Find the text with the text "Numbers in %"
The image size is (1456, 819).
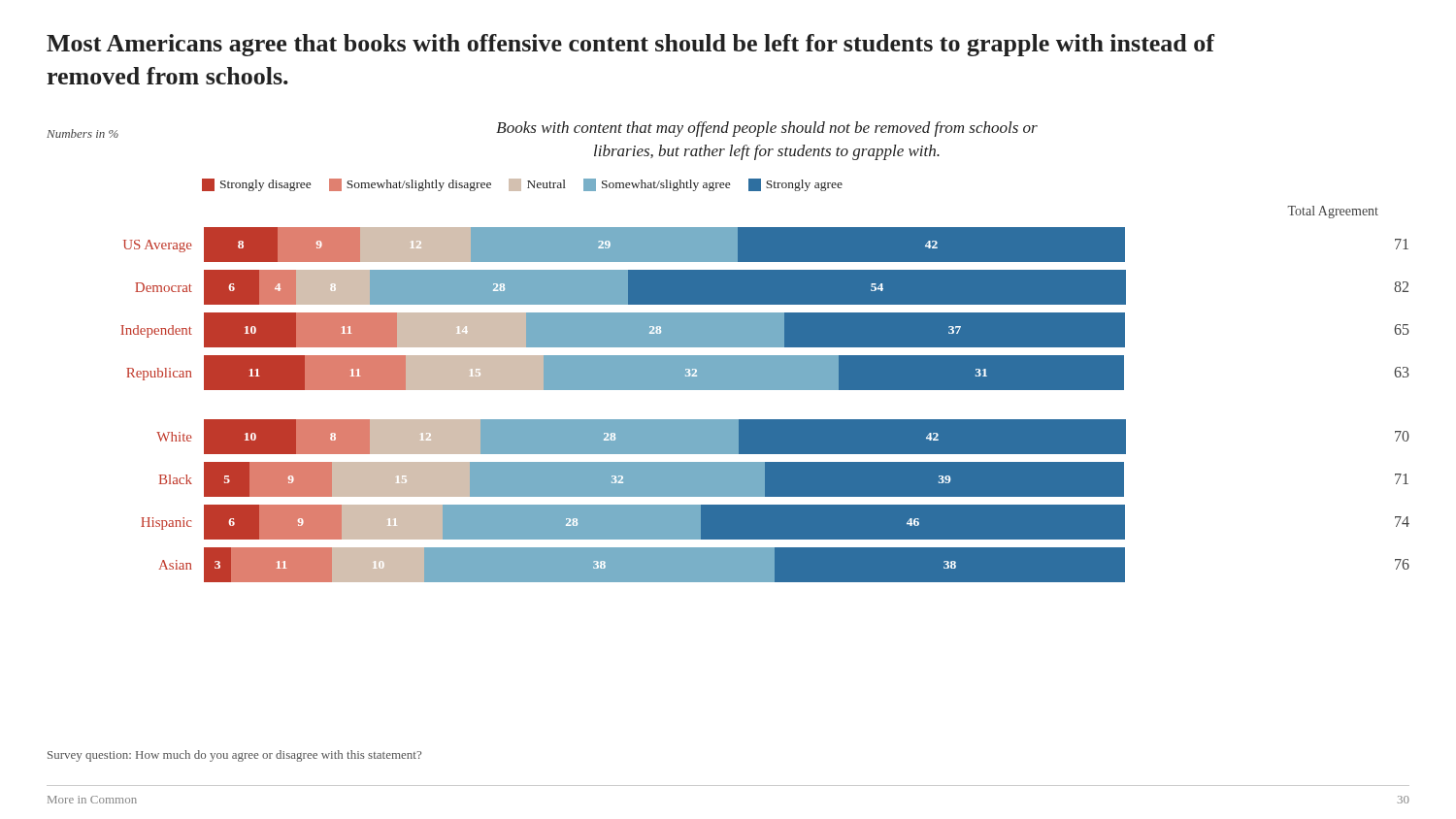(x=83, y=133)
